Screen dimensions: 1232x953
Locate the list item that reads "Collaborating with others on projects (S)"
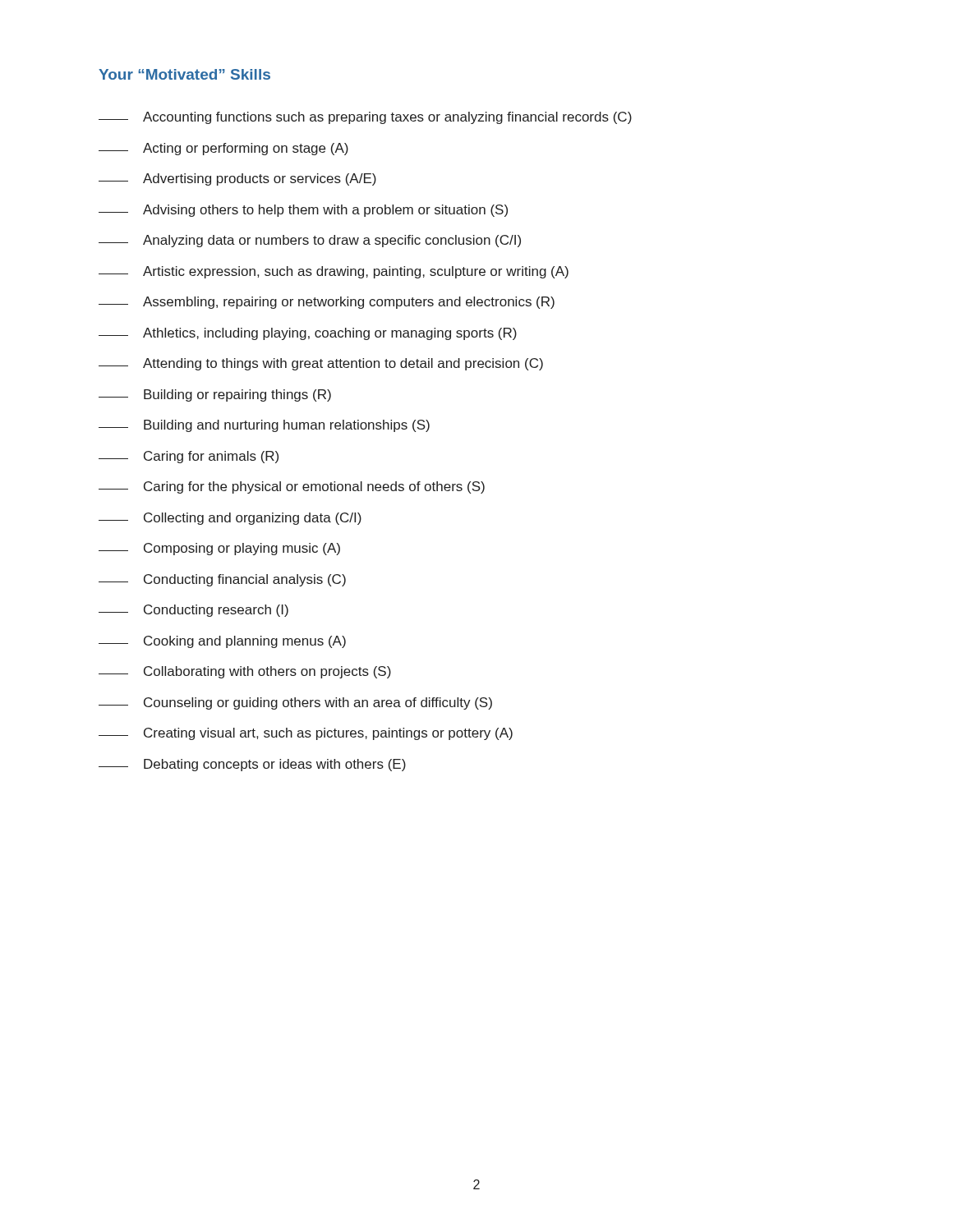pos(245,672)
